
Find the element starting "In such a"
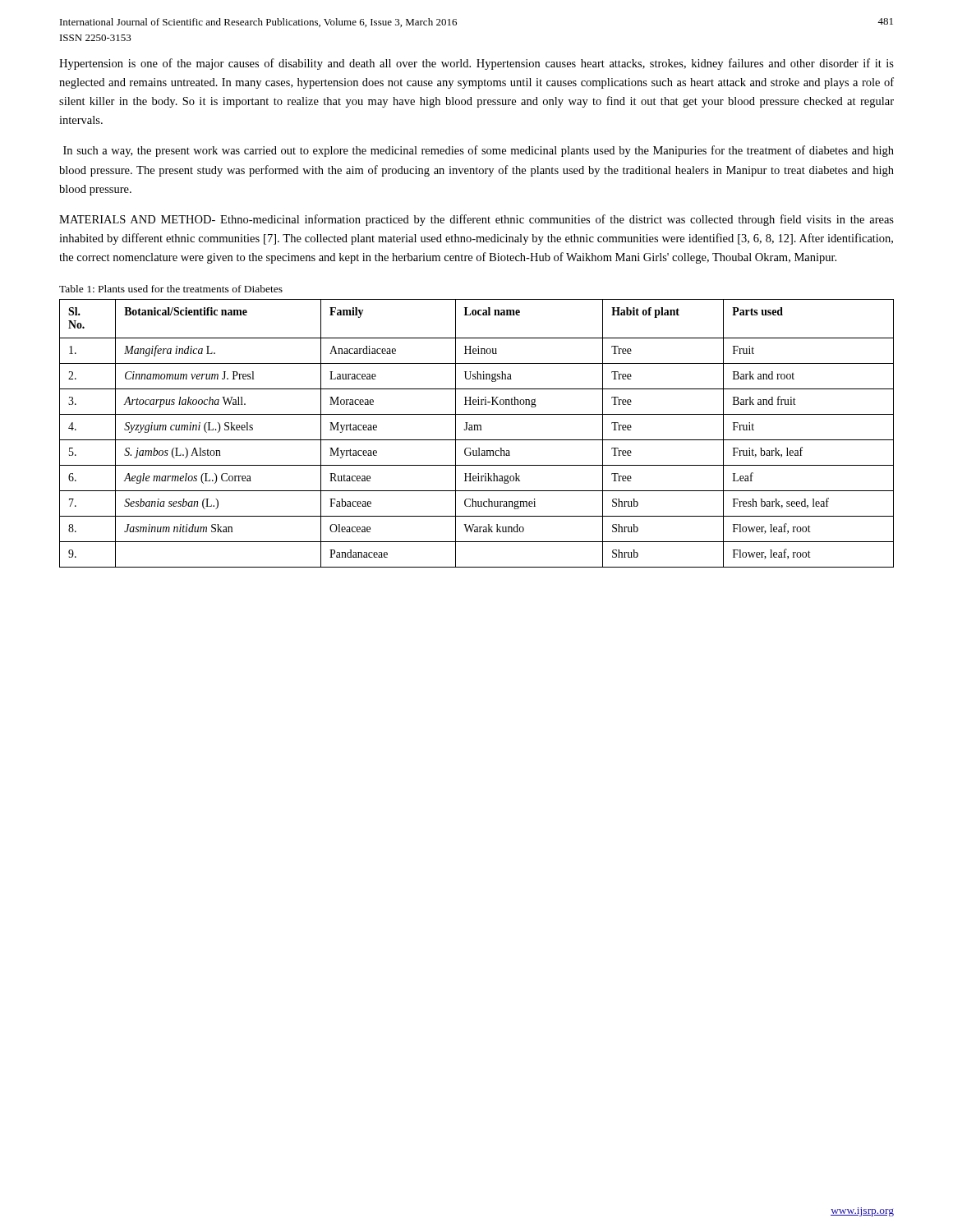(x=476, y=170)
